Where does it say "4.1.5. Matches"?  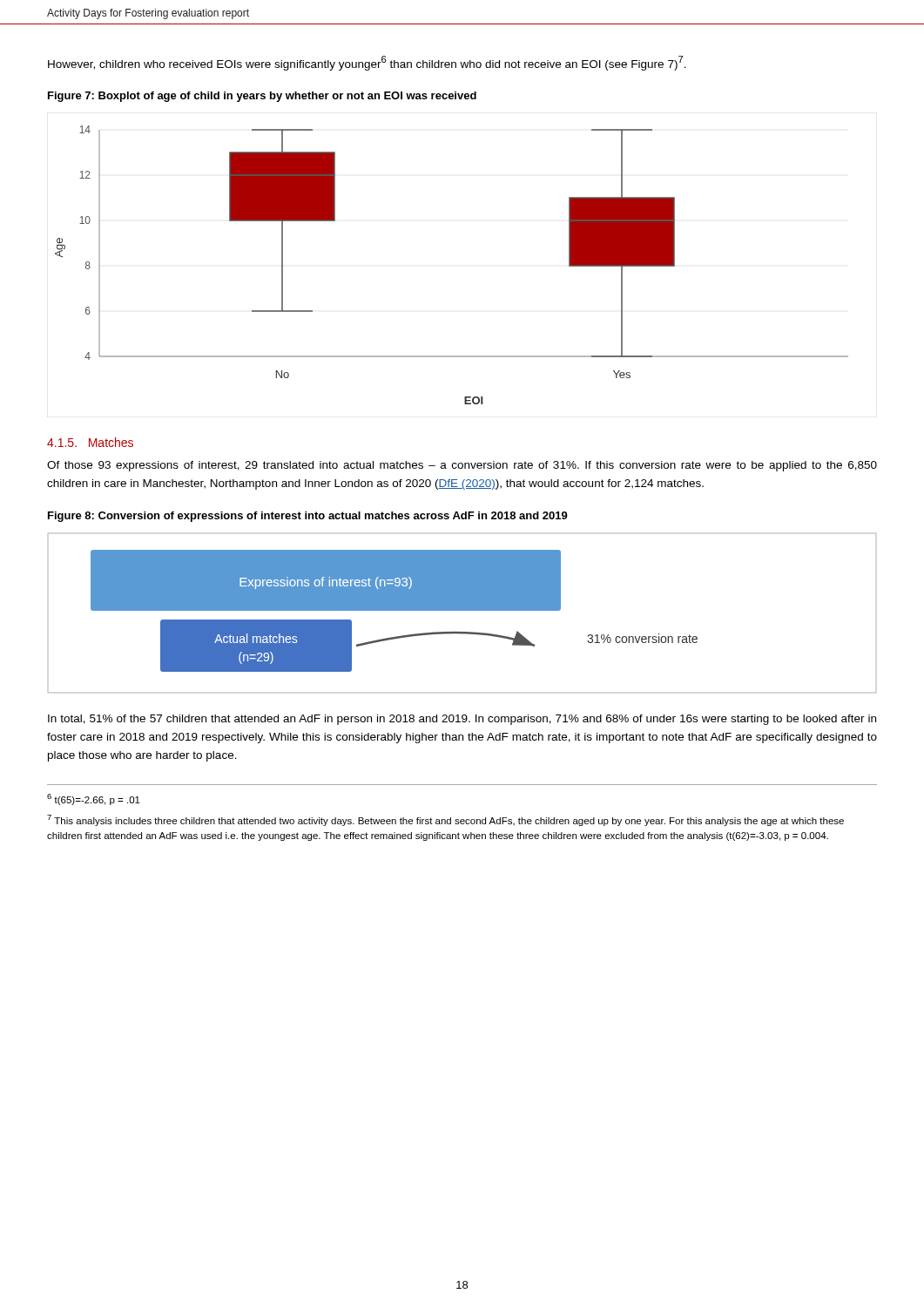90,443
